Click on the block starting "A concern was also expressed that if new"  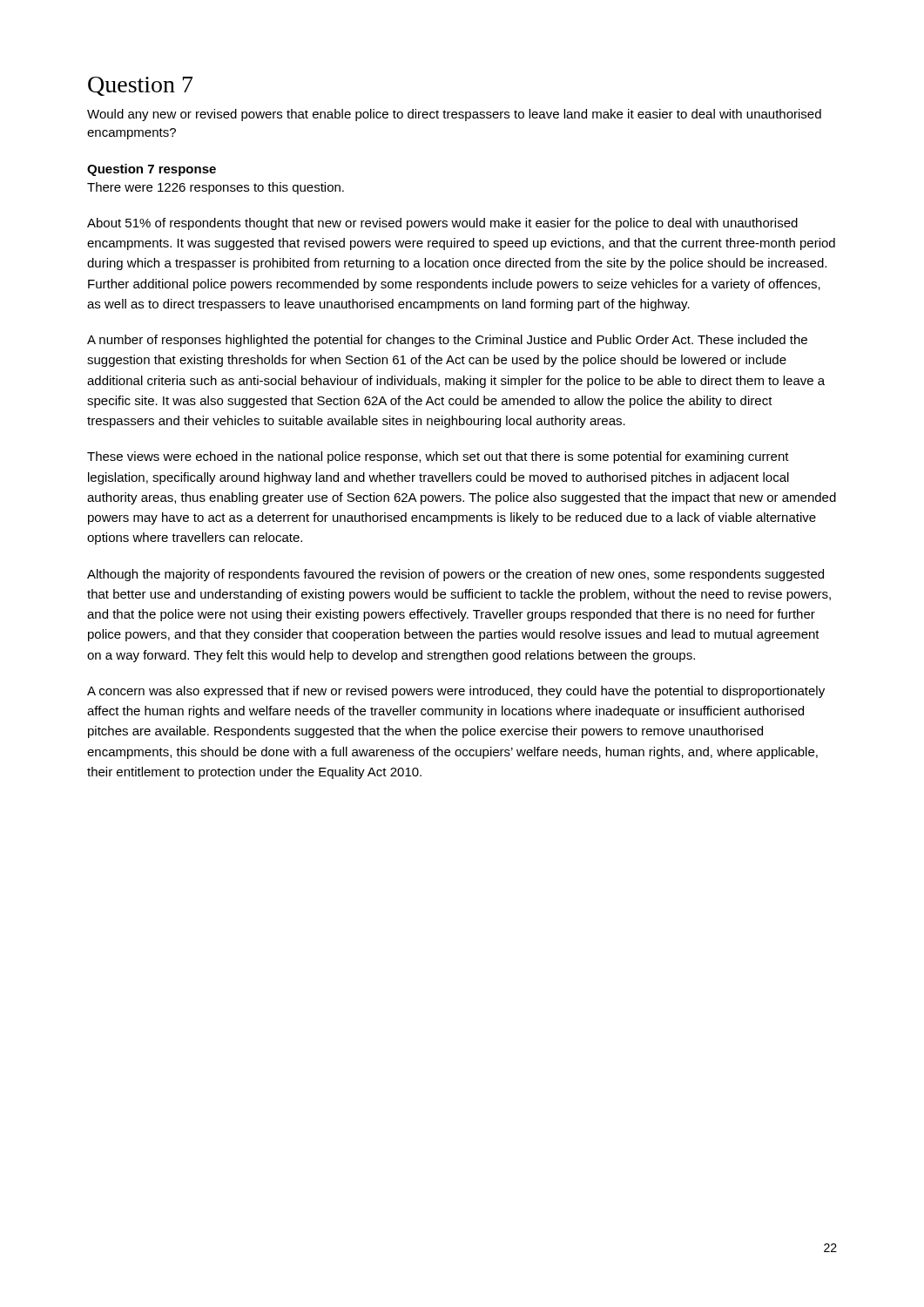click(x=462, y=731)
